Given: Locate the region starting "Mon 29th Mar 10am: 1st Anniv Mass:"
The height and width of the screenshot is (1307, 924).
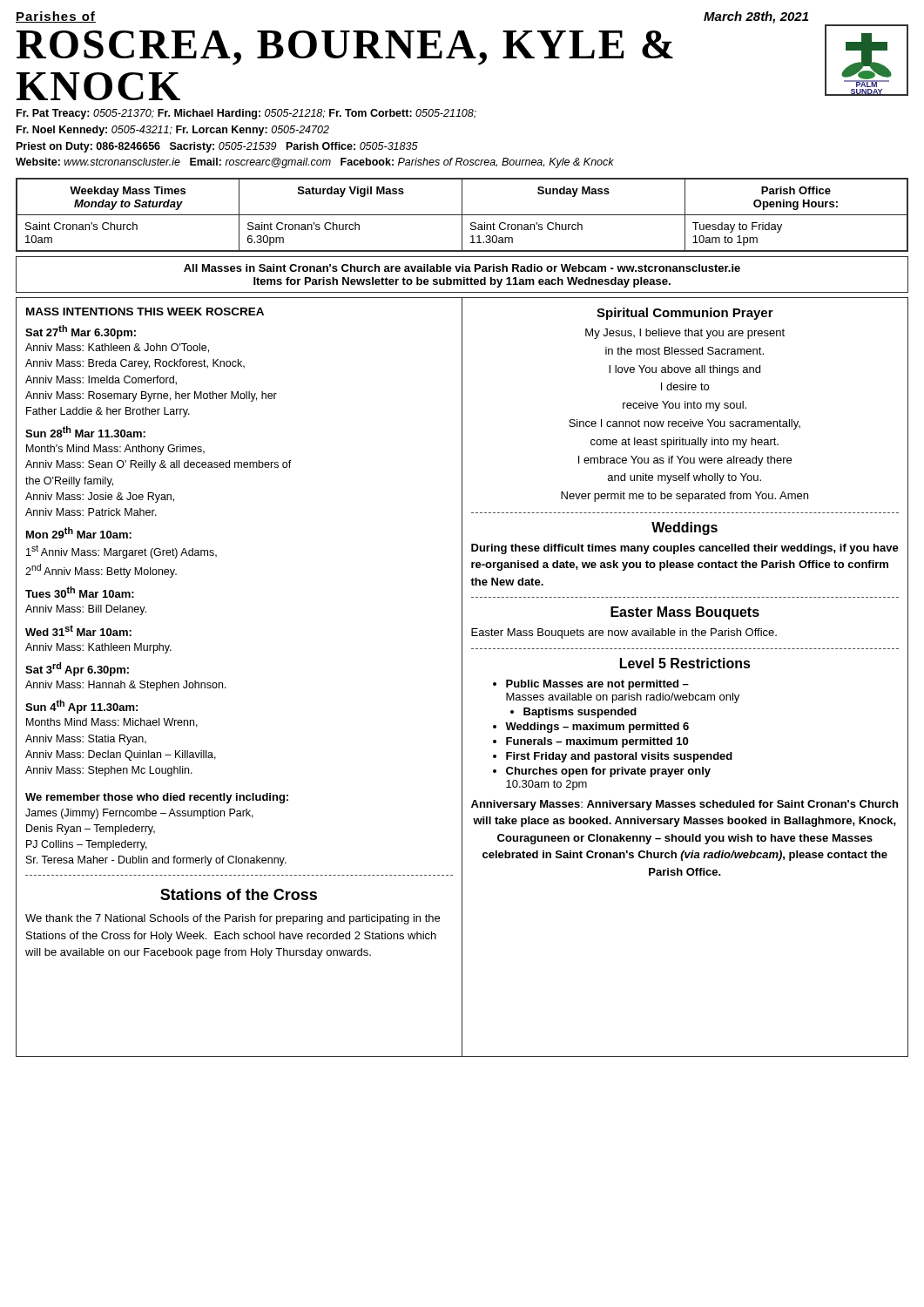Looking at the screenshot, I should click(79, 533).
